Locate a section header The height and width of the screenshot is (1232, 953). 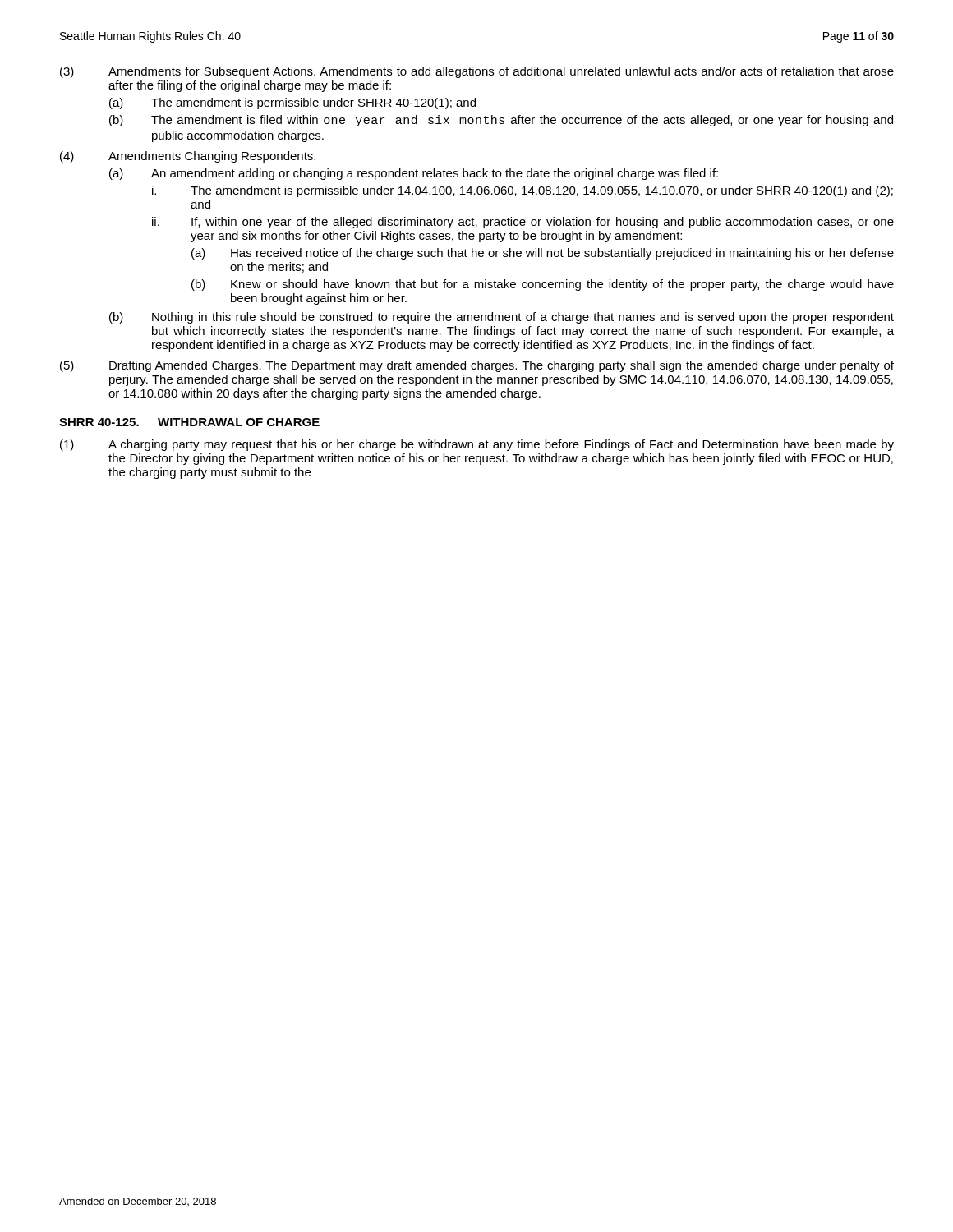coord(189,422)
